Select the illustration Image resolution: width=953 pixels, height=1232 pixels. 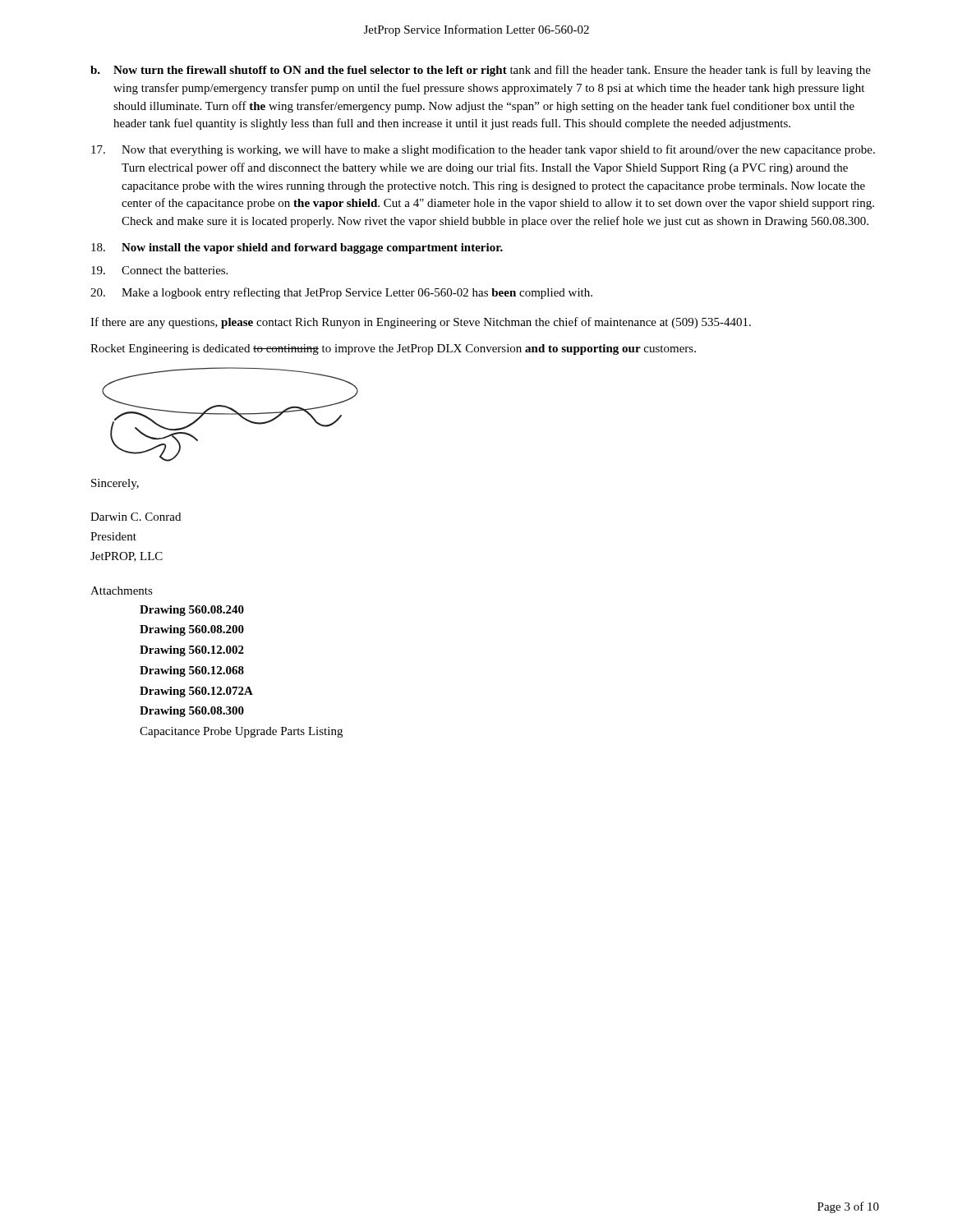(230, 419)
